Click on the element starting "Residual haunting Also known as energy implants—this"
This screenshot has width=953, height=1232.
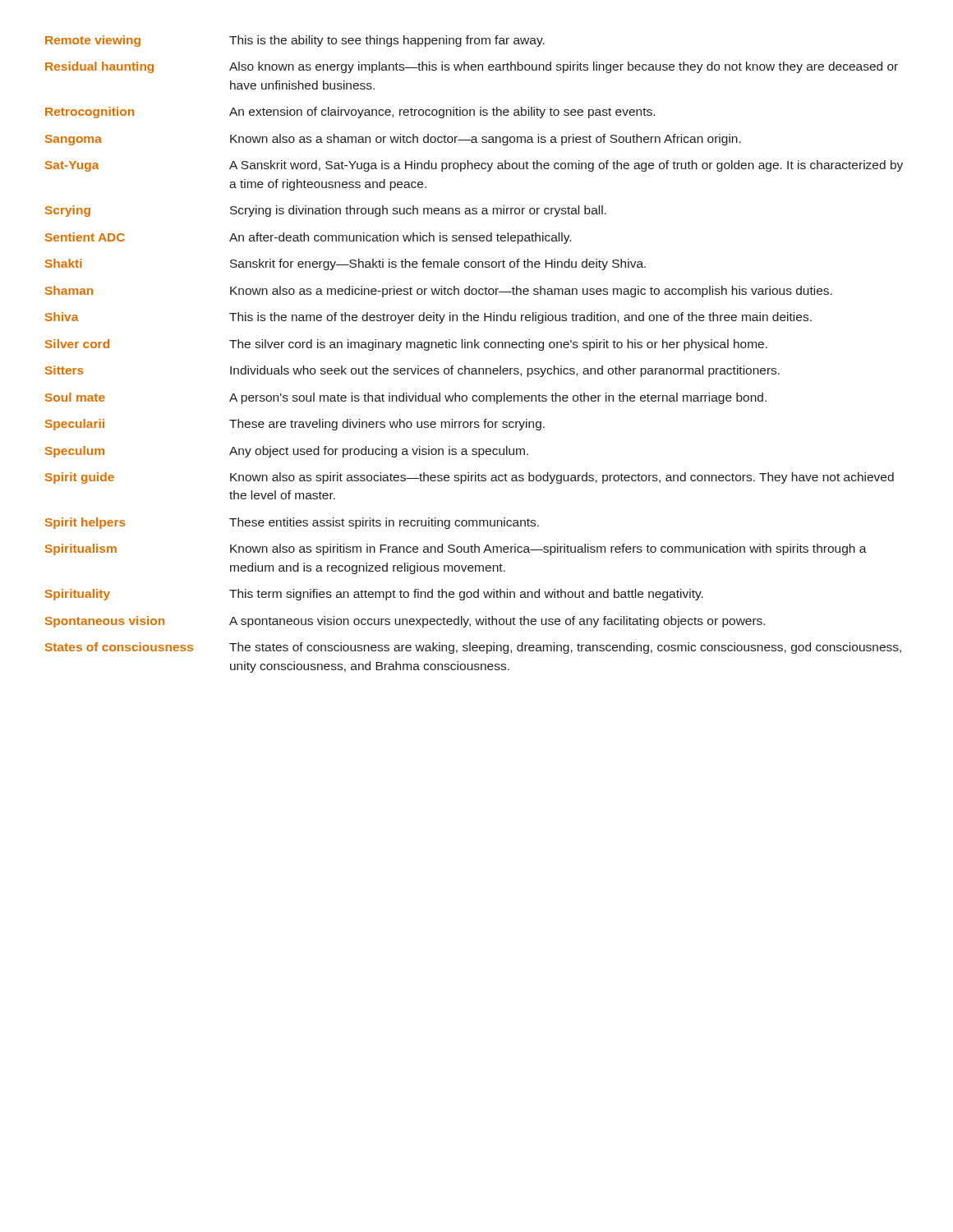click(476, 76)
